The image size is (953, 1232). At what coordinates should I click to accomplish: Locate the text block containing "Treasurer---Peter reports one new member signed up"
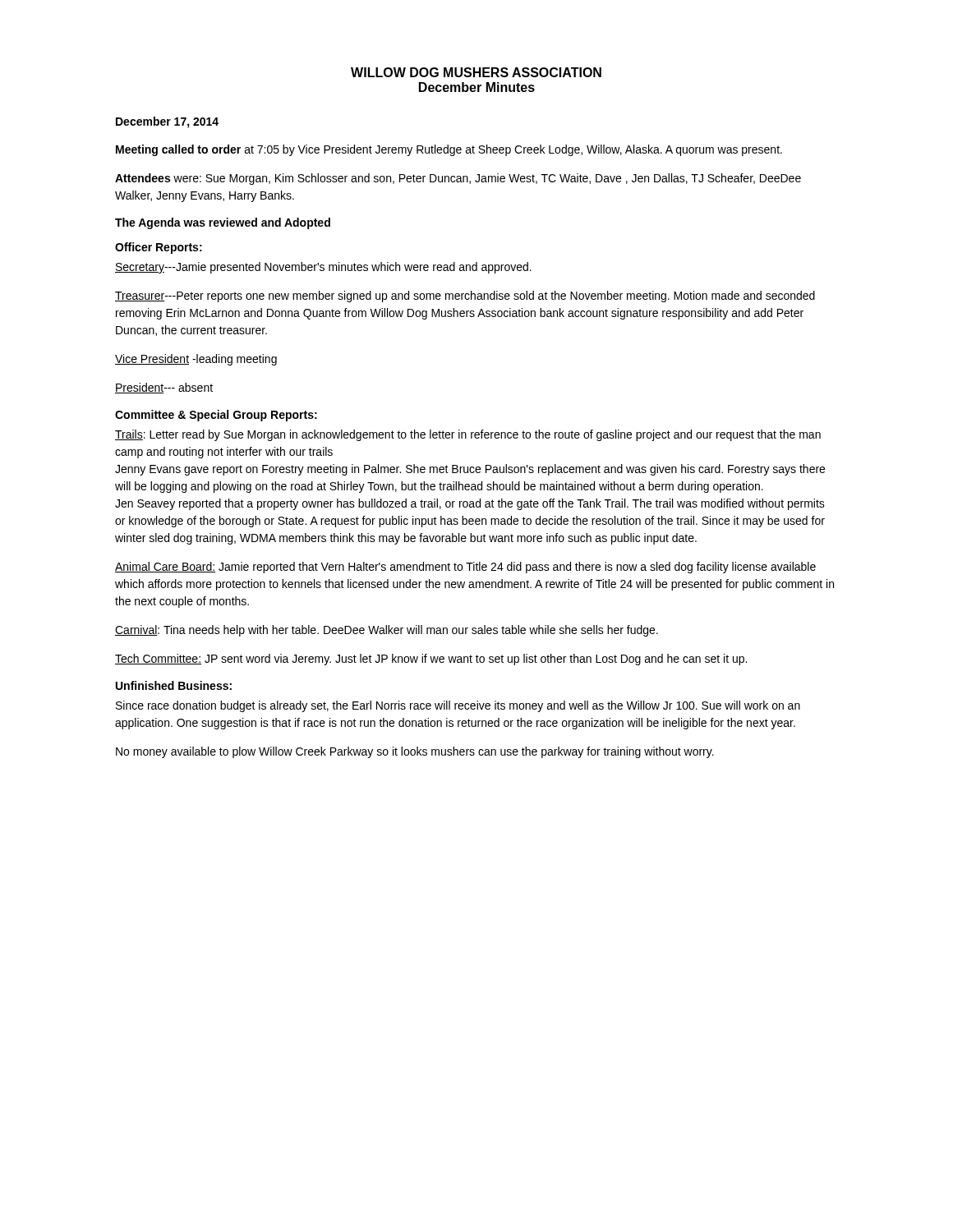(476, 313)
